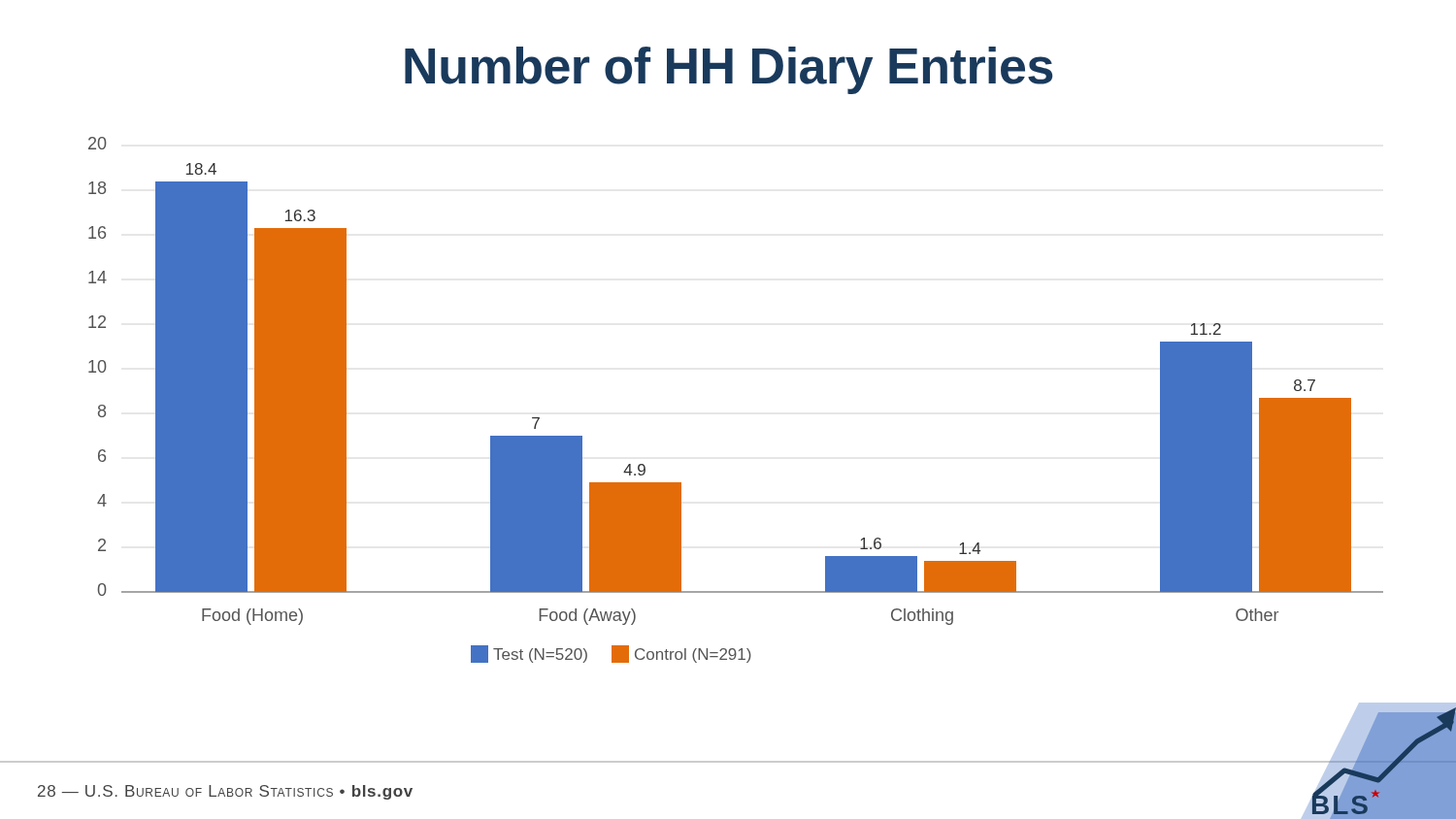The height and width of the screenshot is (819, 1456).
Task: Click the title
Action: [728, 66]
